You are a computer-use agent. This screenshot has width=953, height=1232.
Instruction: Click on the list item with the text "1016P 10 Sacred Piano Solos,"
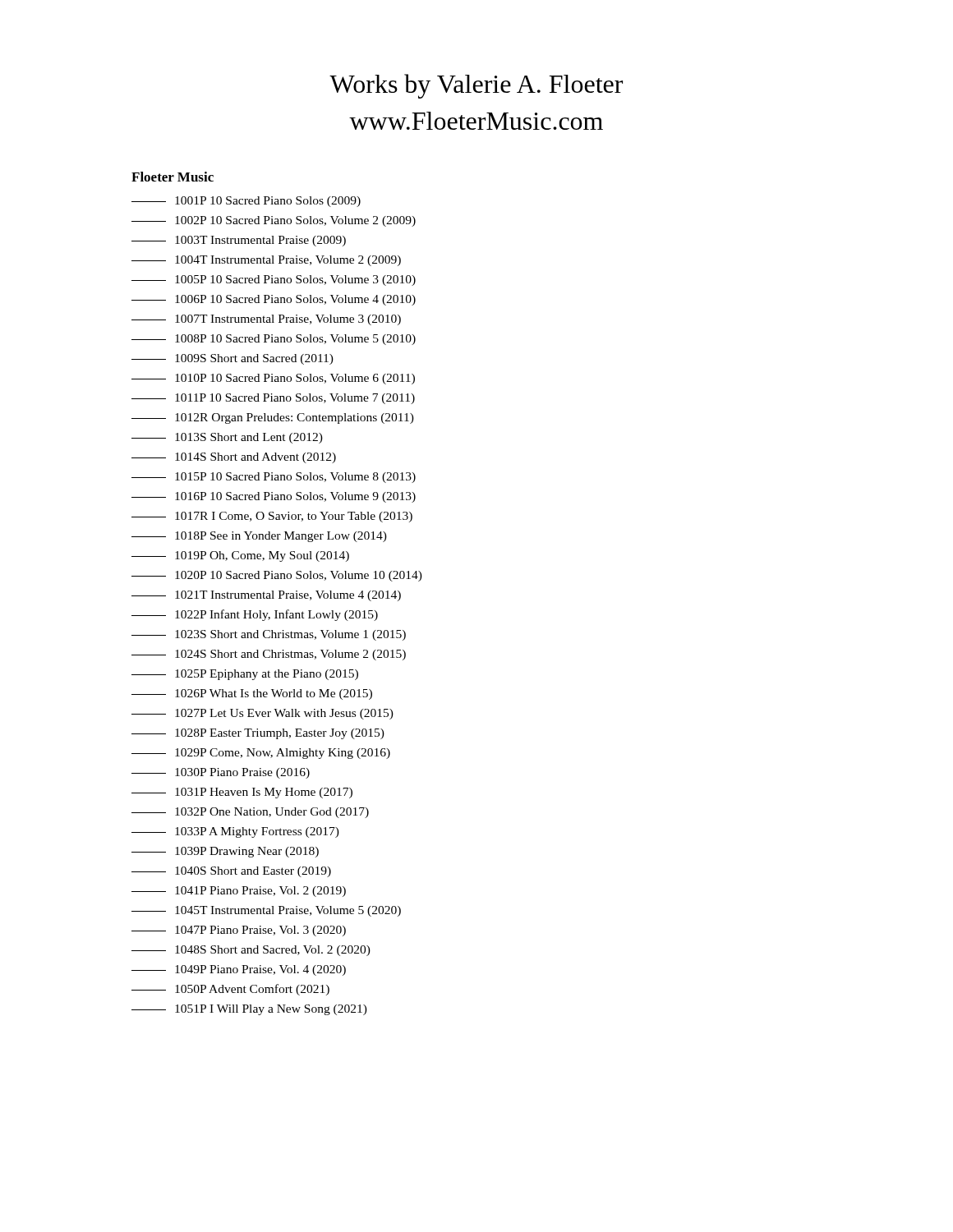coord(274,497)
